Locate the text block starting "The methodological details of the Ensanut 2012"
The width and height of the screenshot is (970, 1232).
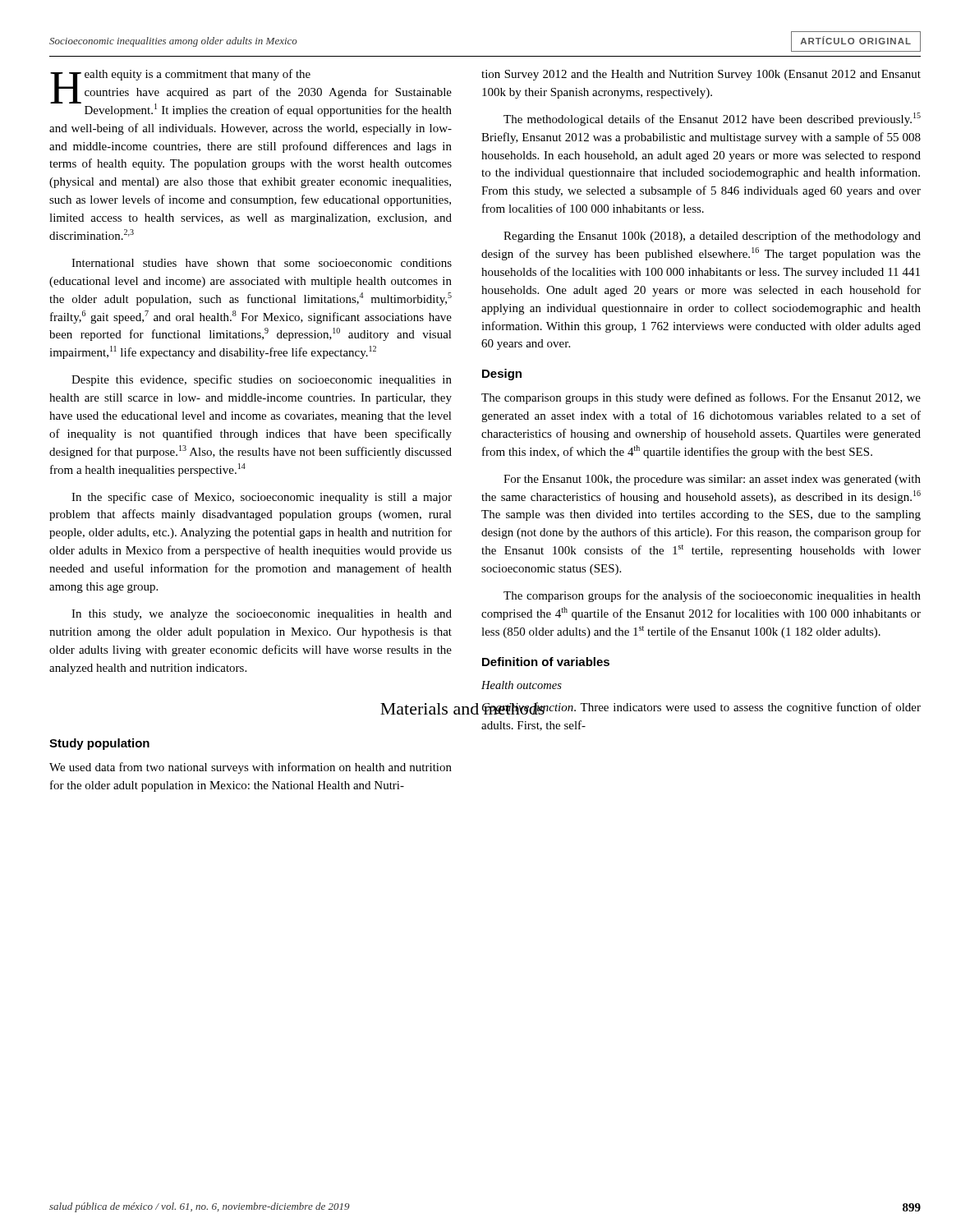(701, 163)
